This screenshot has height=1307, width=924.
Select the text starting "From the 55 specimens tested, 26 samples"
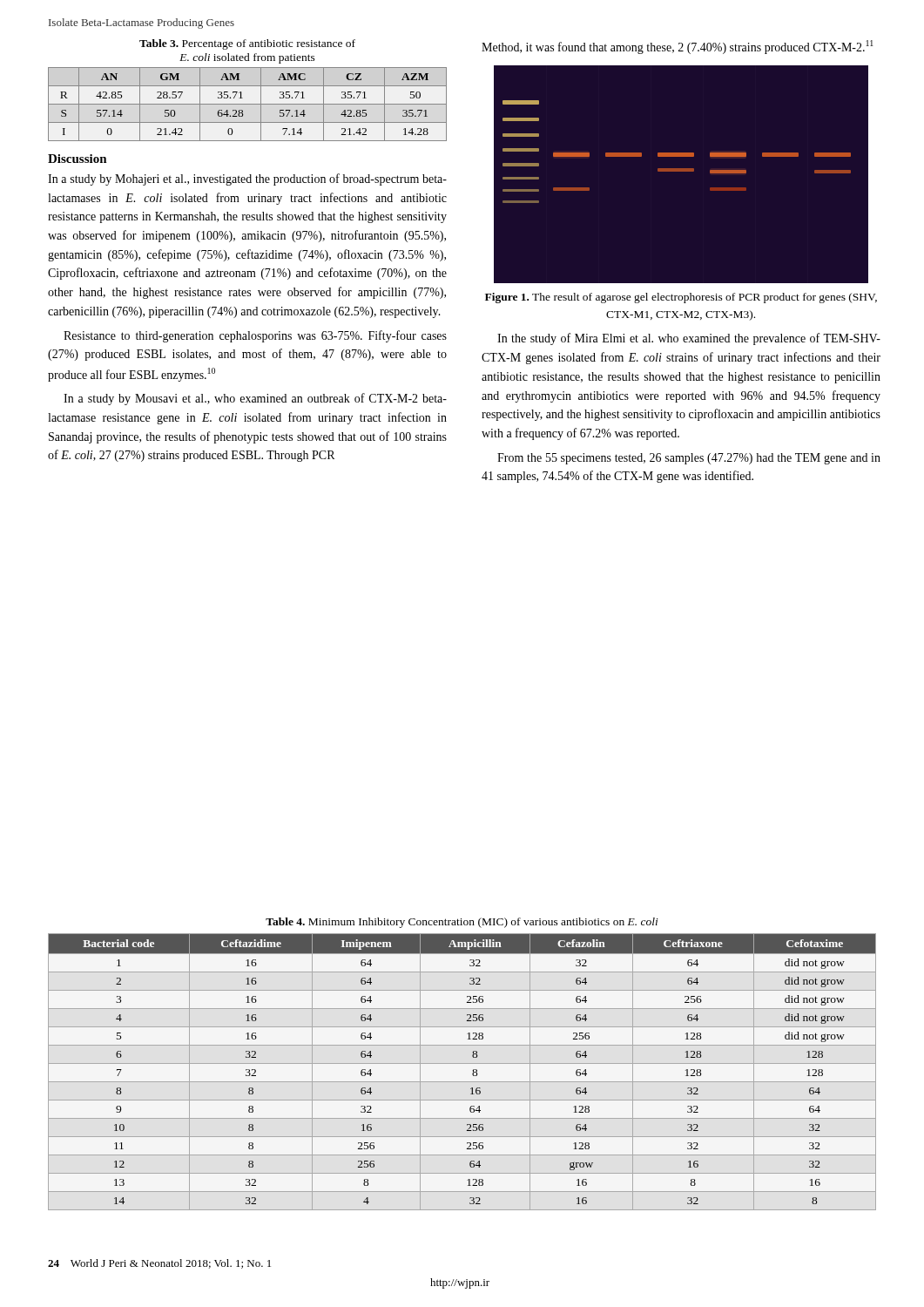[x=681, y=467]
